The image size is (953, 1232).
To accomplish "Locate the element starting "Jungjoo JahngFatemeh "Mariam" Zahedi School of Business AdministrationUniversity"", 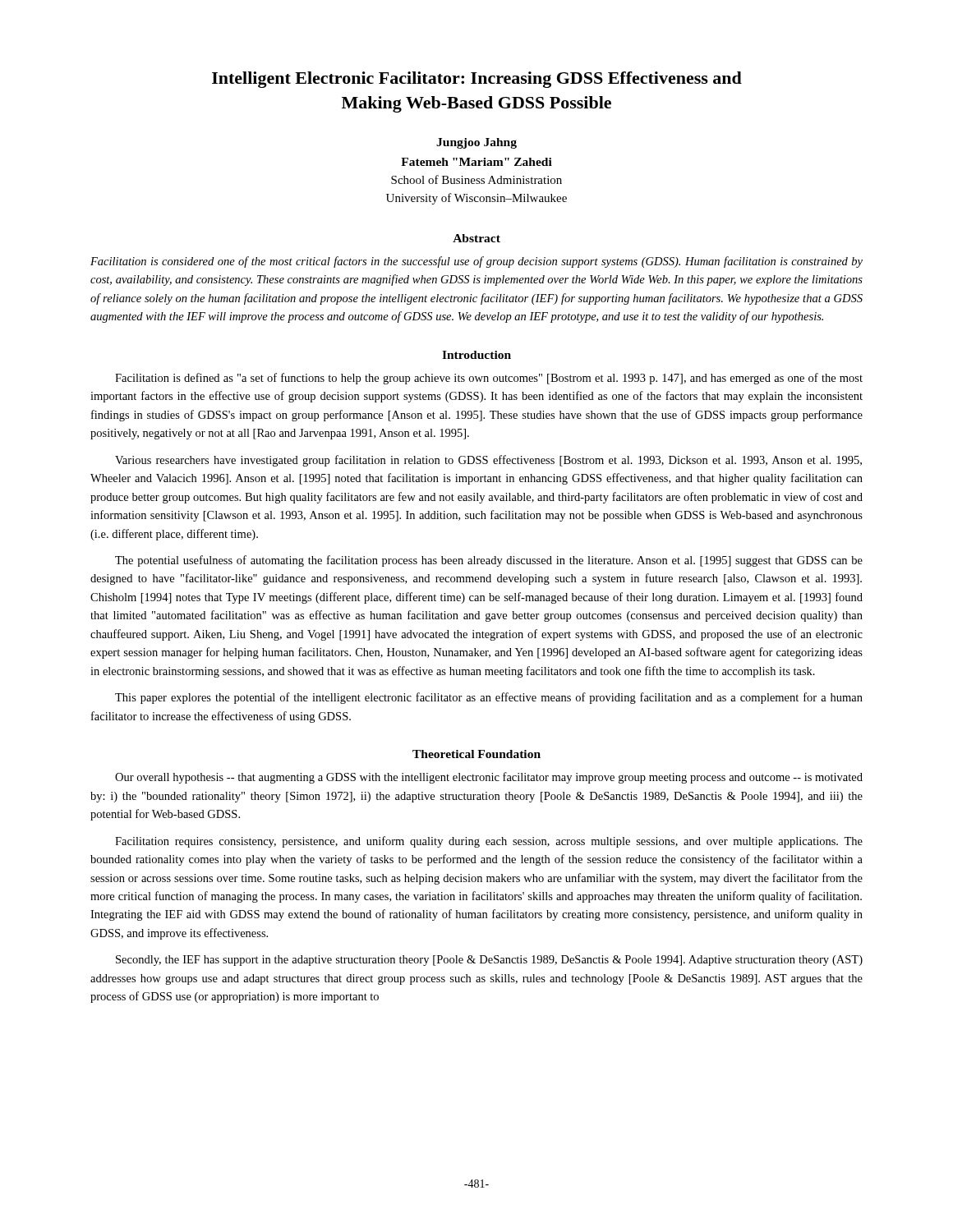I will [476, 170].
